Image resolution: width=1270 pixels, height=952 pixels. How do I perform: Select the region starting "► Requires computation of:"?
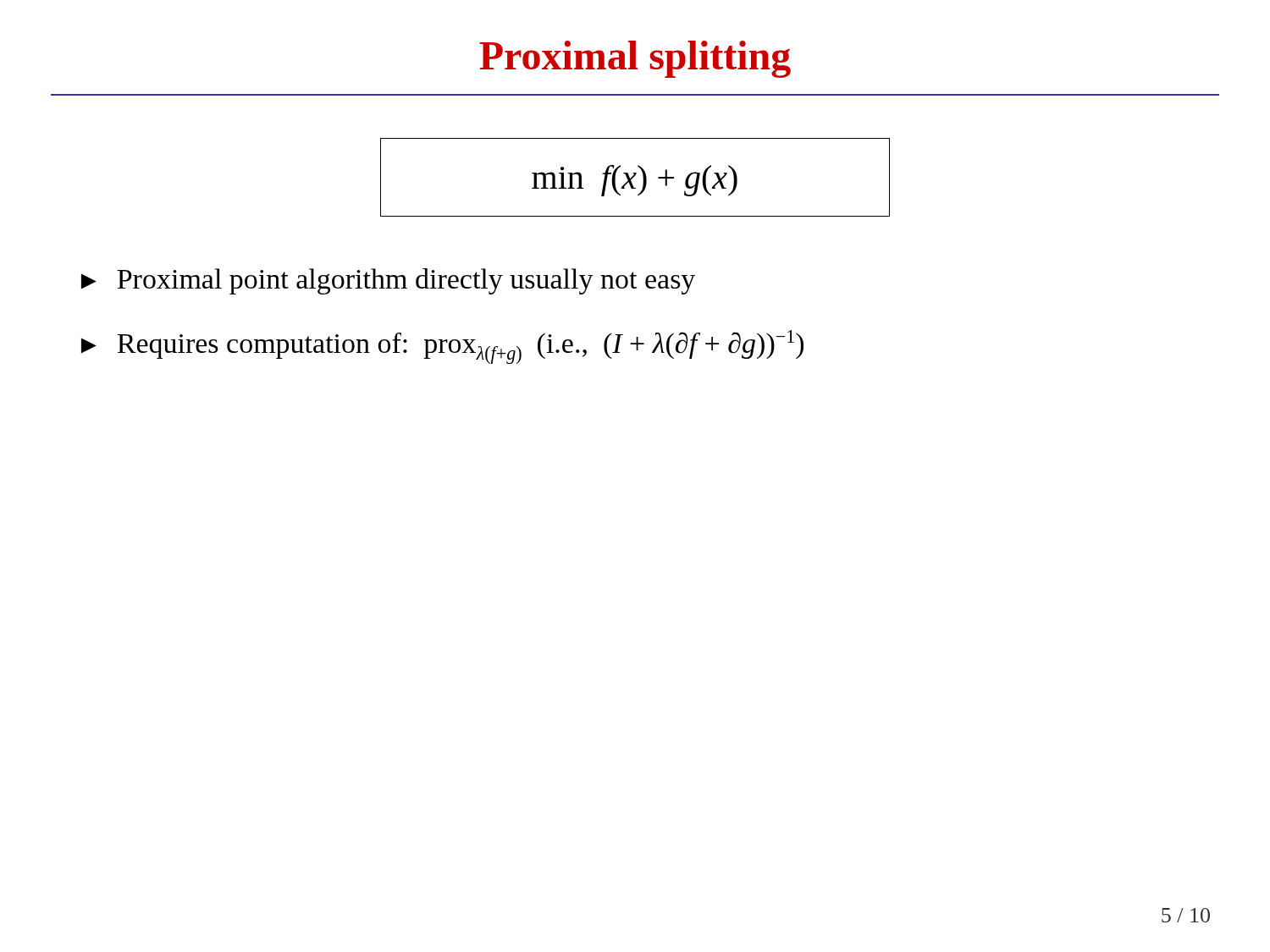tap(440, 345)
